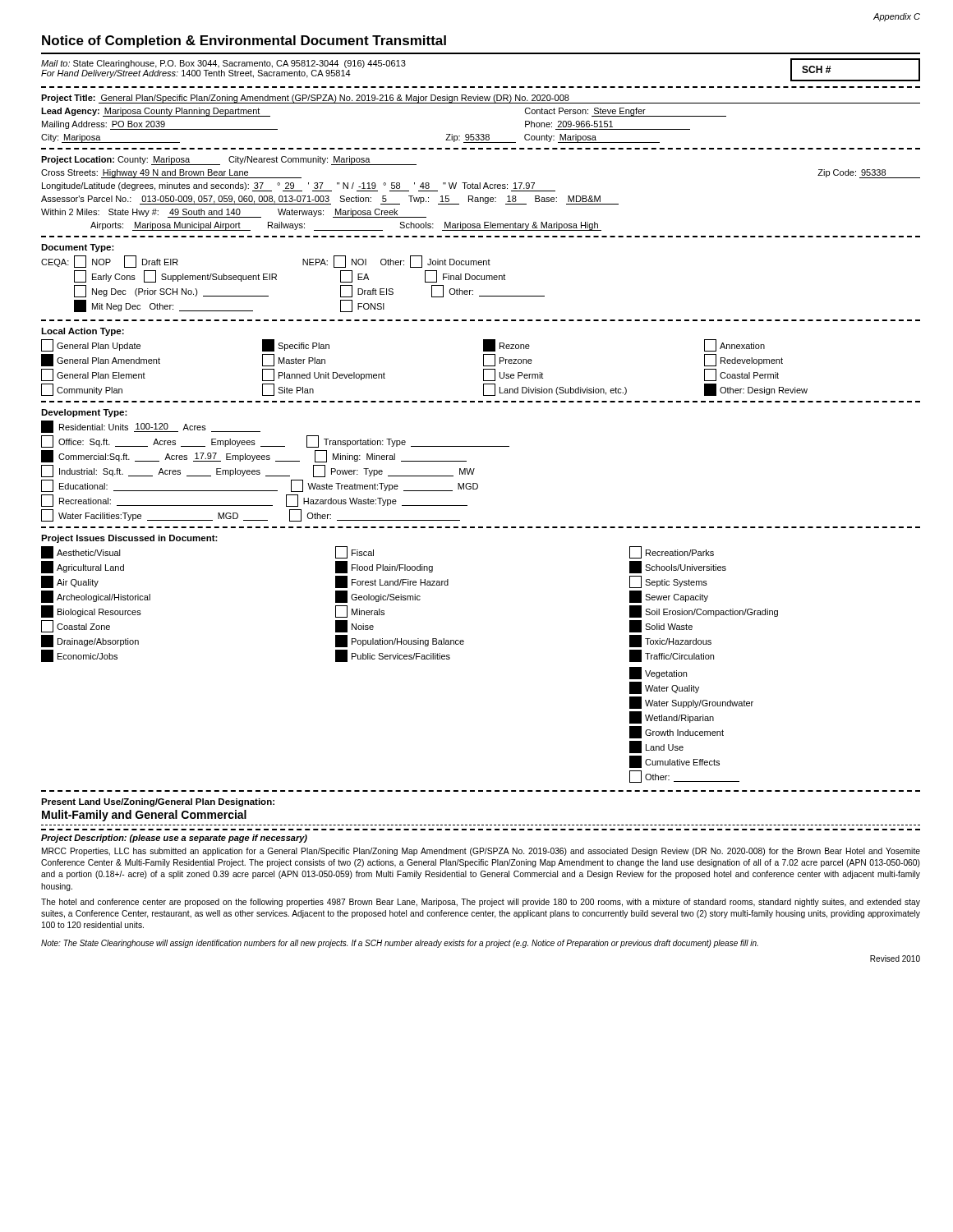Screen dimensions: 1232x953
Task: Locate the element starting "Project Issues Discussed in Document:"
Action: tap(130, 538)
